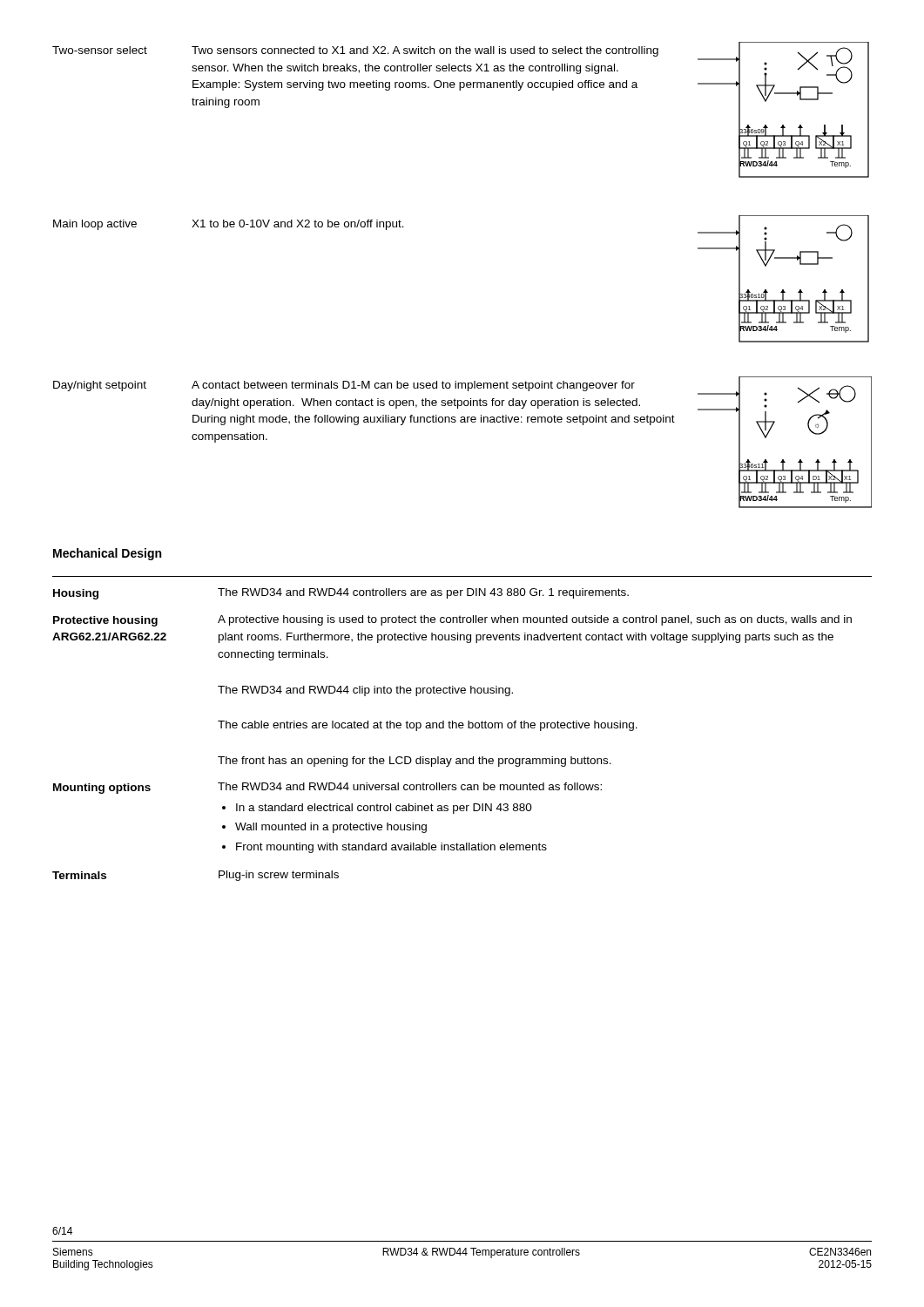Select the list item containing "Front mounting with standard"
This screenshot has height=1307, width=924.
[391, 846]
